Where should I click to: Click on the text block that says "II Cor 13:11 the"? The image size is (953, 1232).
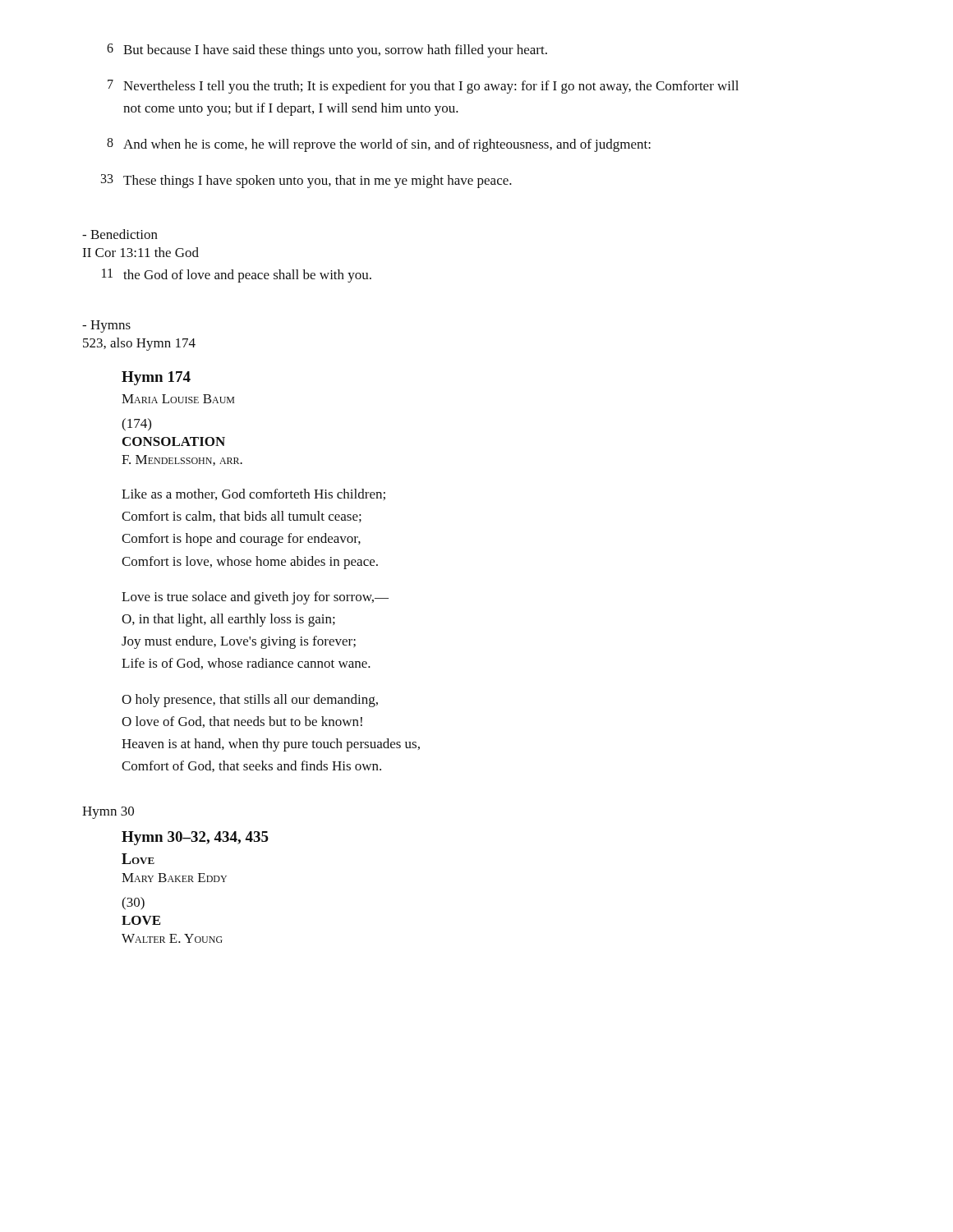140,252
